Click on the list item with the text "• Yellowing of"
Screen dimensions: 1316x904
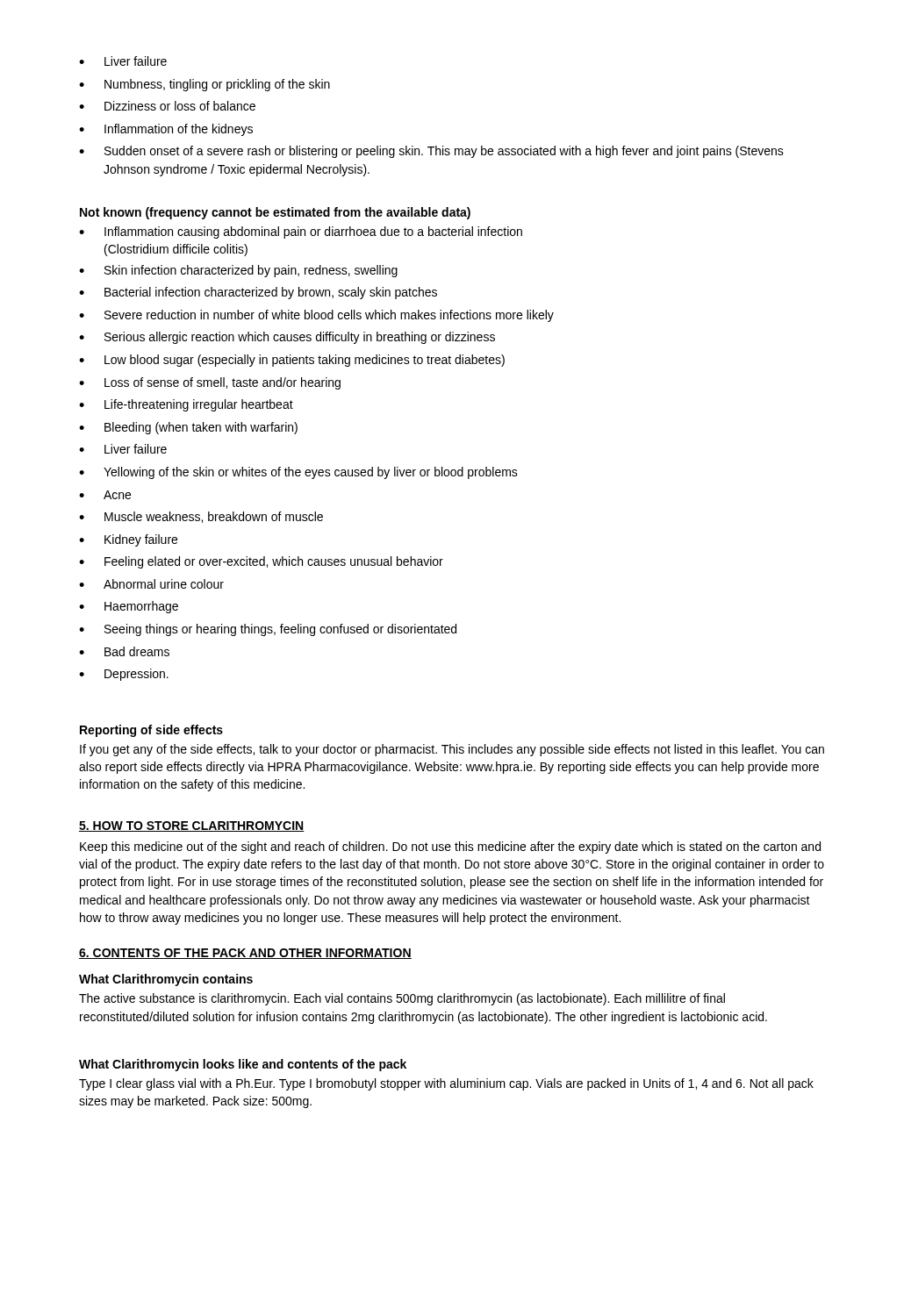point(452,473)
